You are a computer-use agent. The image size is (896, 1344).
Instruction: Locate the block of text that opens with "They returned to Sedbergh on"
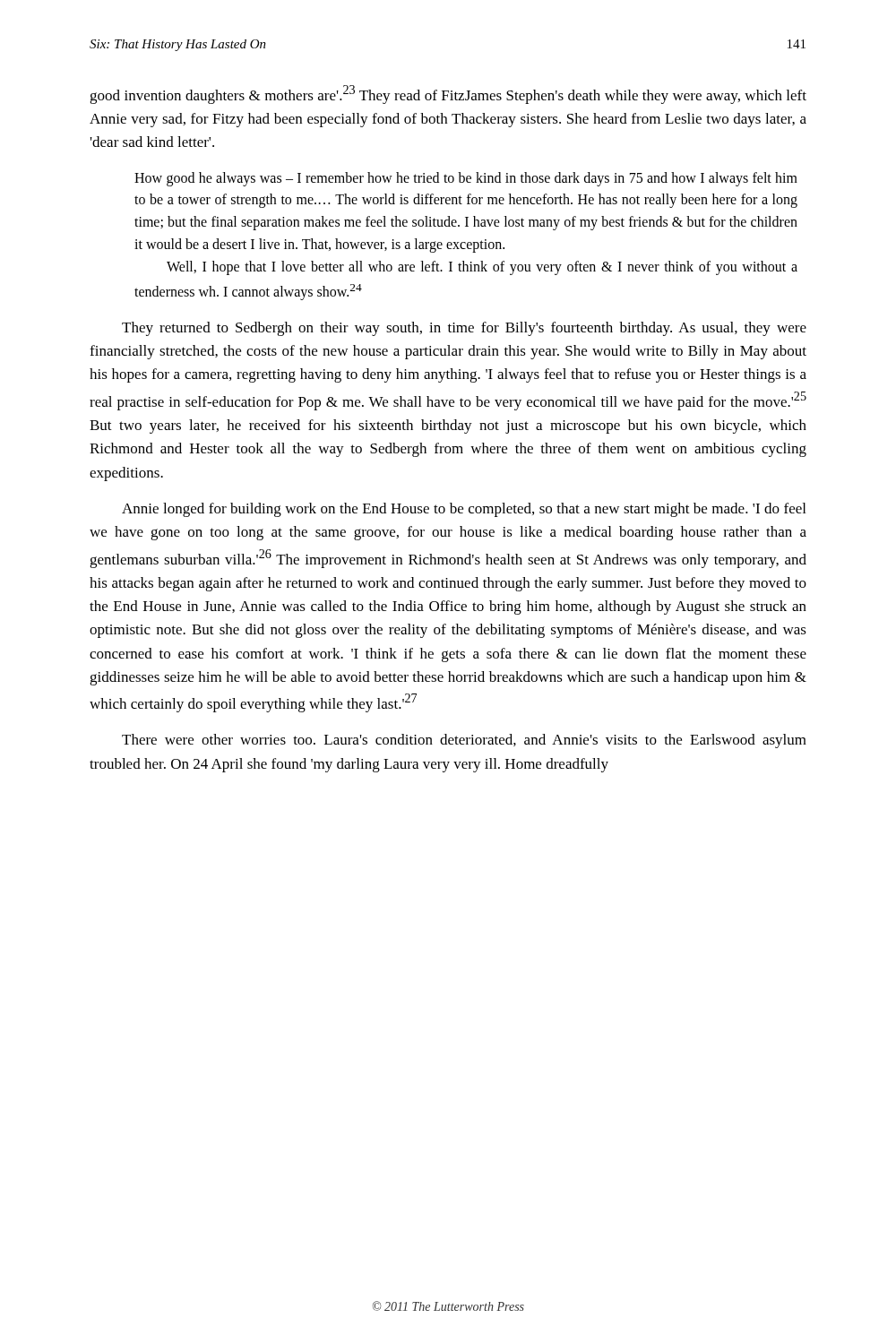[x=448, y=400]
